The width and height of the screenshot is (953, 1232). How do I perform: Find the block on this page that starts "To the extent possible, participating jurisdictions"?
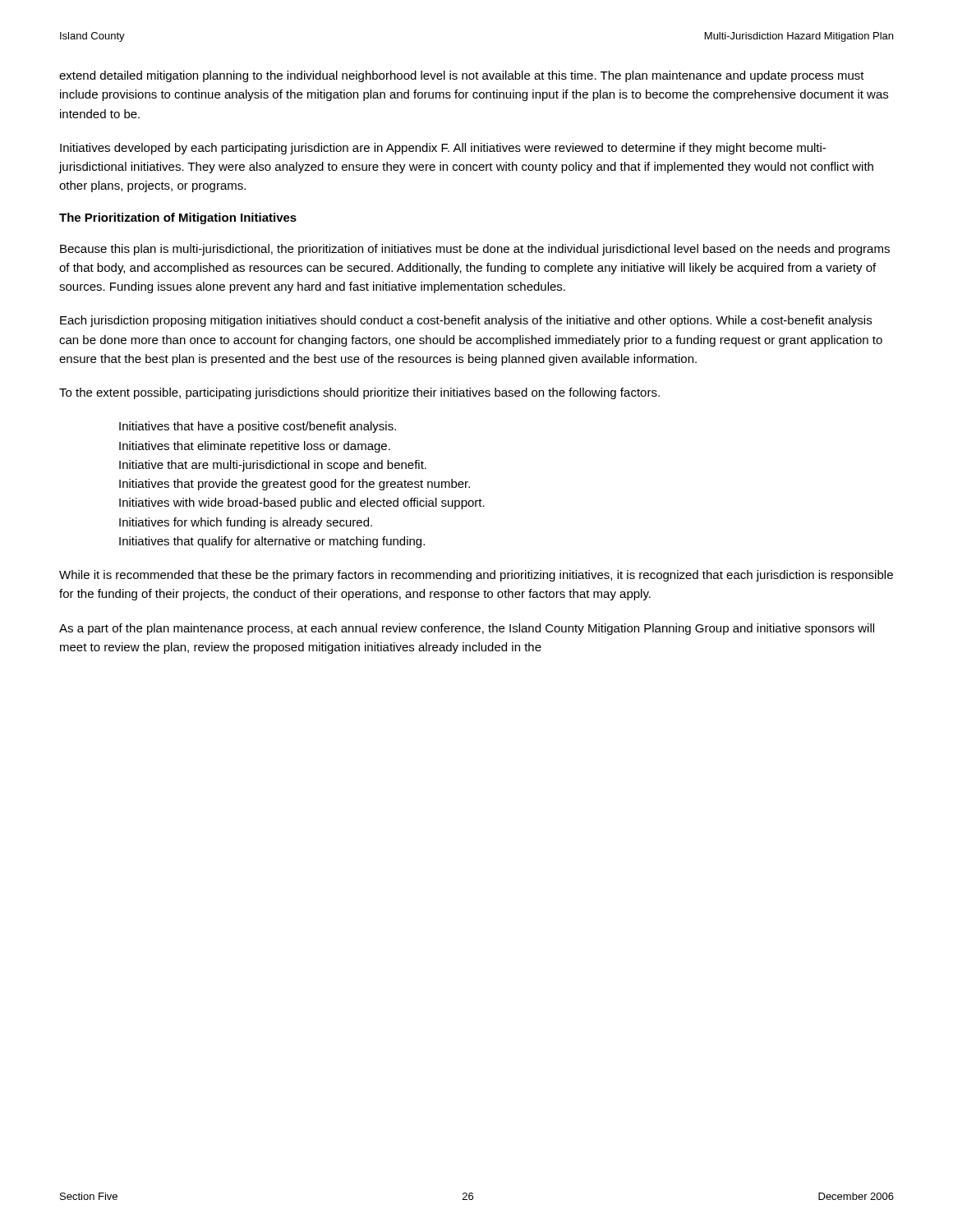(x=360, y=392)
